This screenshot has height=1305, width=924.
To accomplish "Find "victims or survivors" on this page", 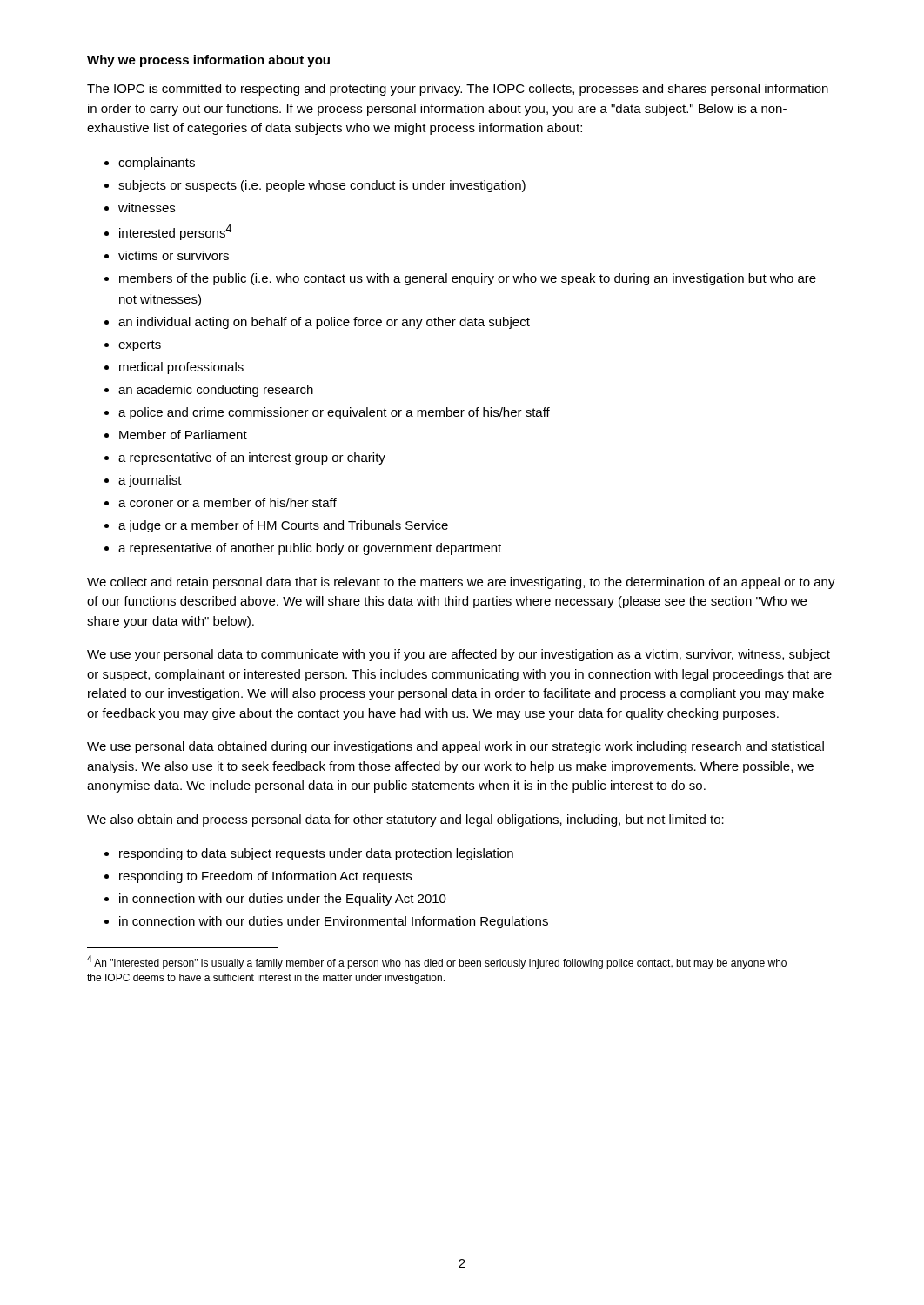I will pyautogui.click(x=174, y=255).
